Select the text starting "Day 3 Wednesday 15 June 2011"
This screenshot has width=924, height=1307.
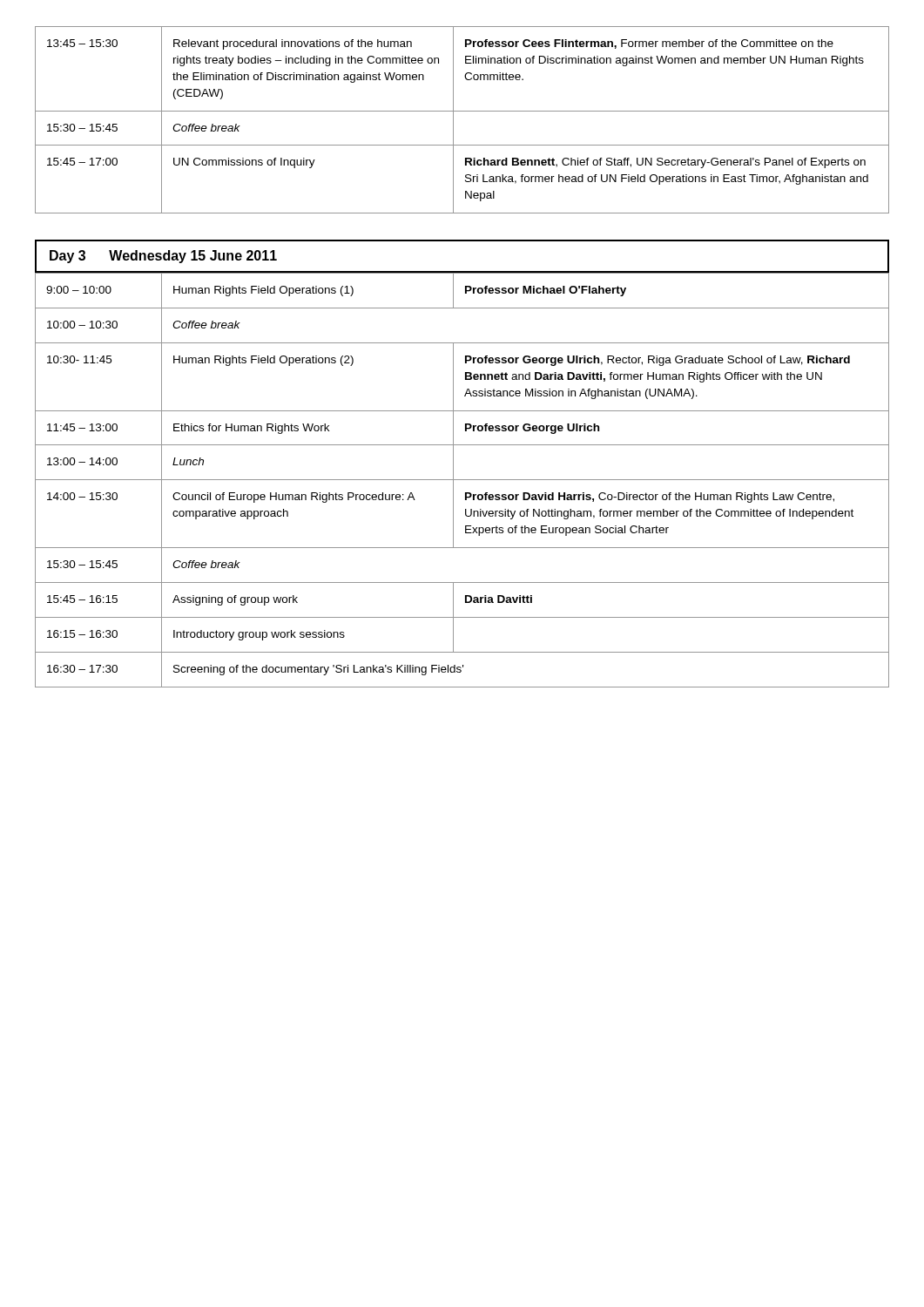coord(462,256)
